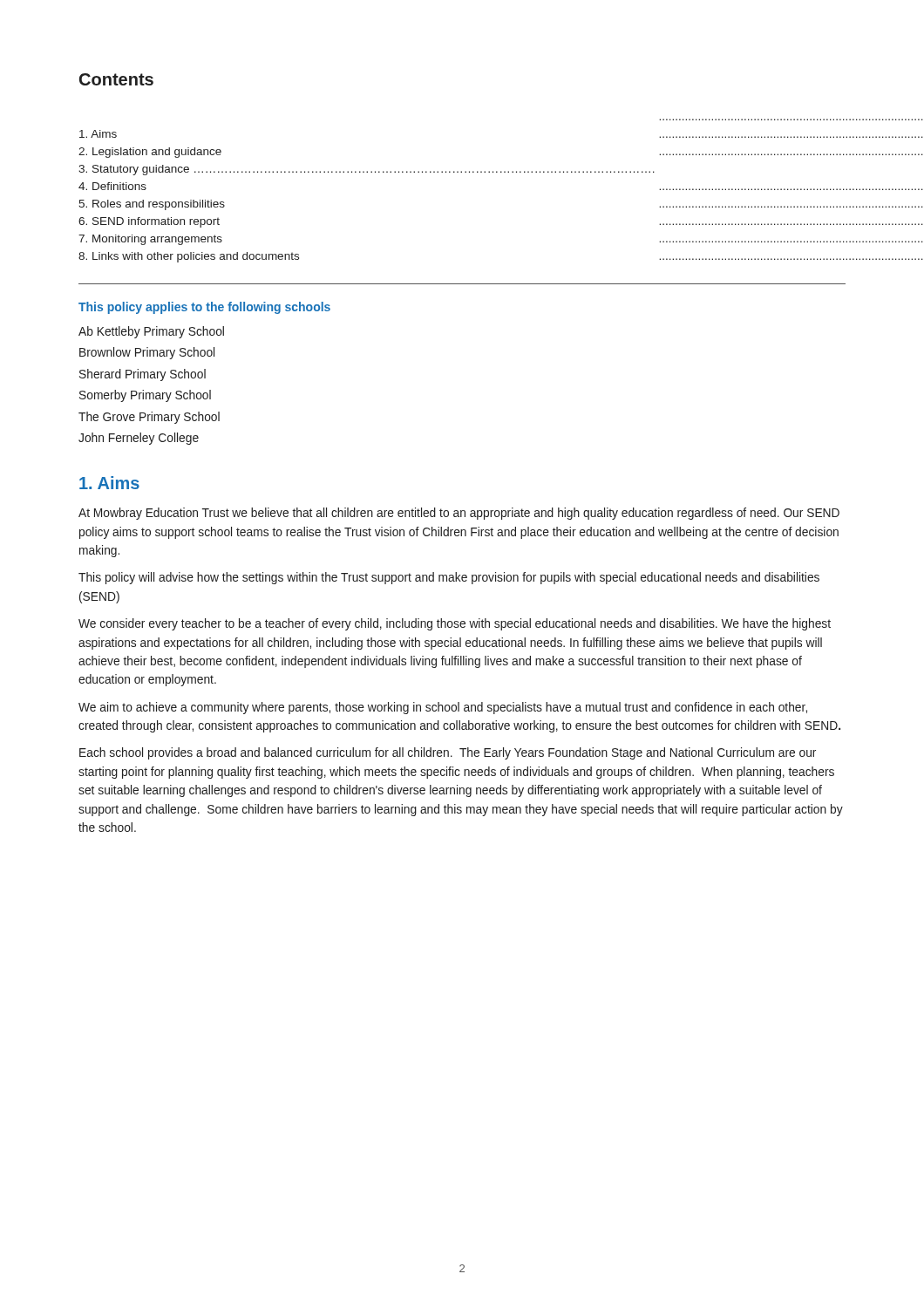Click the passage that begins "This policy will advise how the settings within"
This screenshot has height=1308, width=924.
click(449, 587)
